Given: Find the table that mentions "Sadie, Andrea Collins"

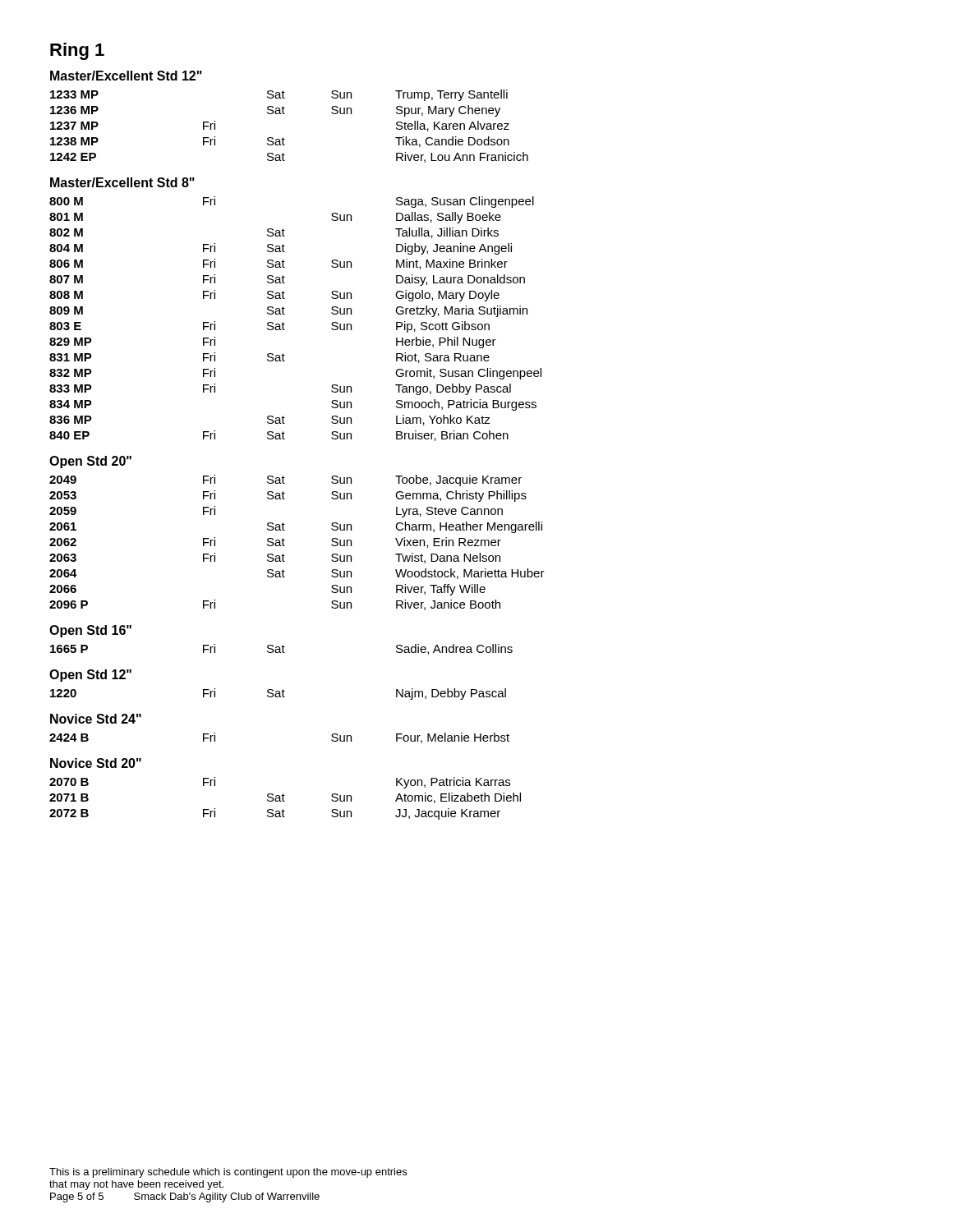Looking at the screenshot, I should point(476,648).
